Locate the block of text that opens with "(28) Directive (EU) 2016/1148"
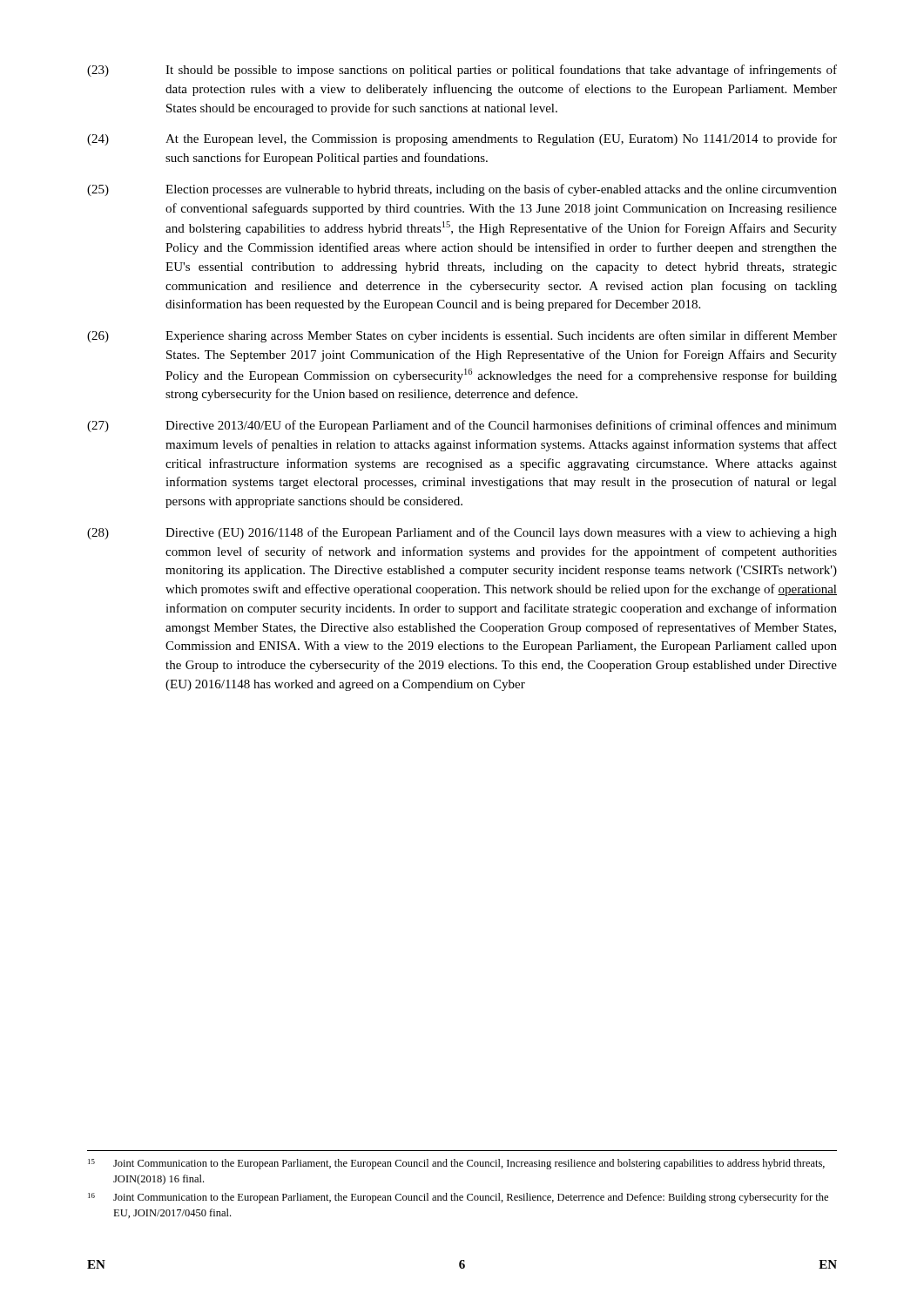This screenshot has width=924, height=1307. (462, 609)
